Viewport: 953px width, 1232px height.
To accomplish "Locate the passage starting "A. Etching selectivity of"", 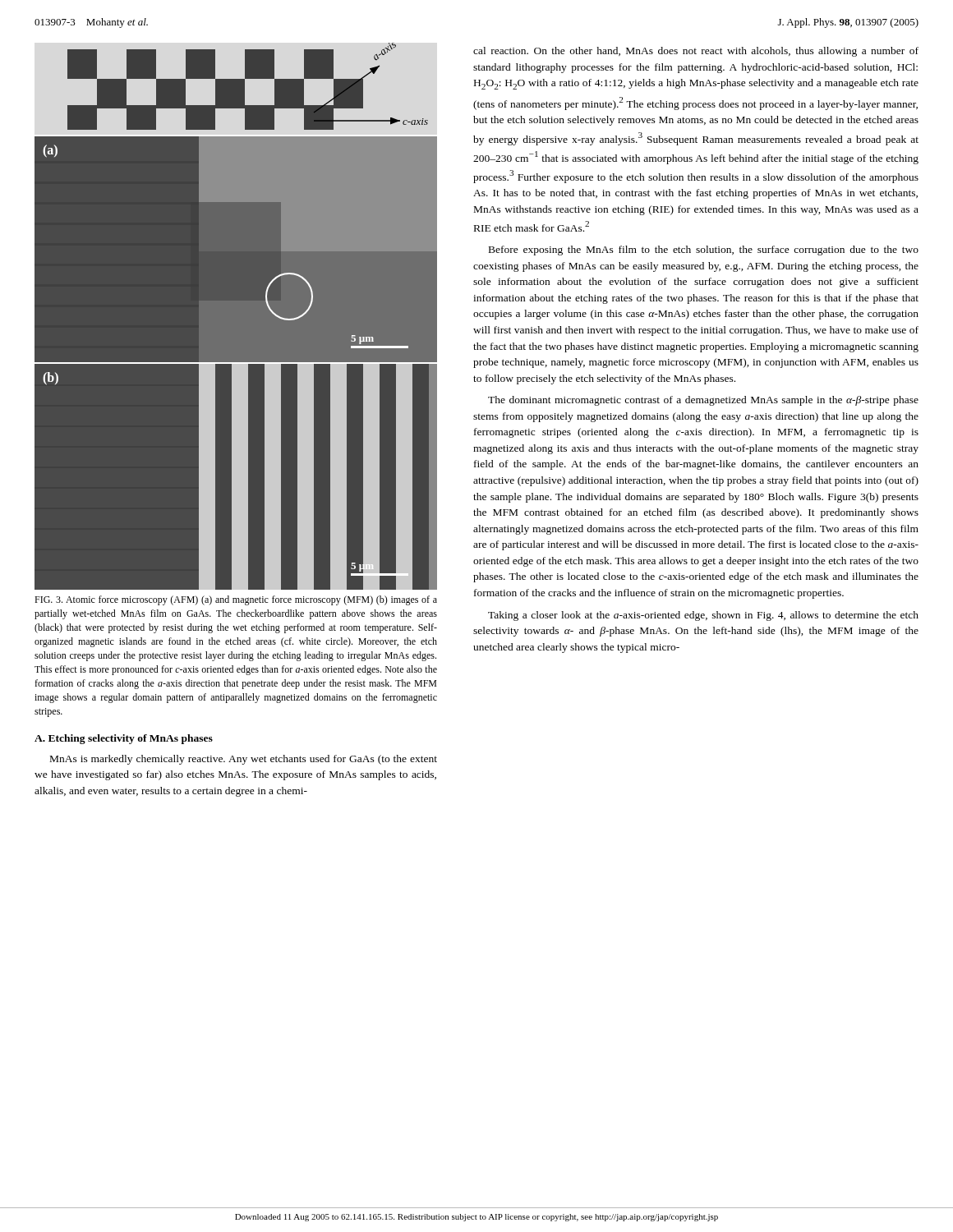I will pyautogui.click(x=124, y=738).
